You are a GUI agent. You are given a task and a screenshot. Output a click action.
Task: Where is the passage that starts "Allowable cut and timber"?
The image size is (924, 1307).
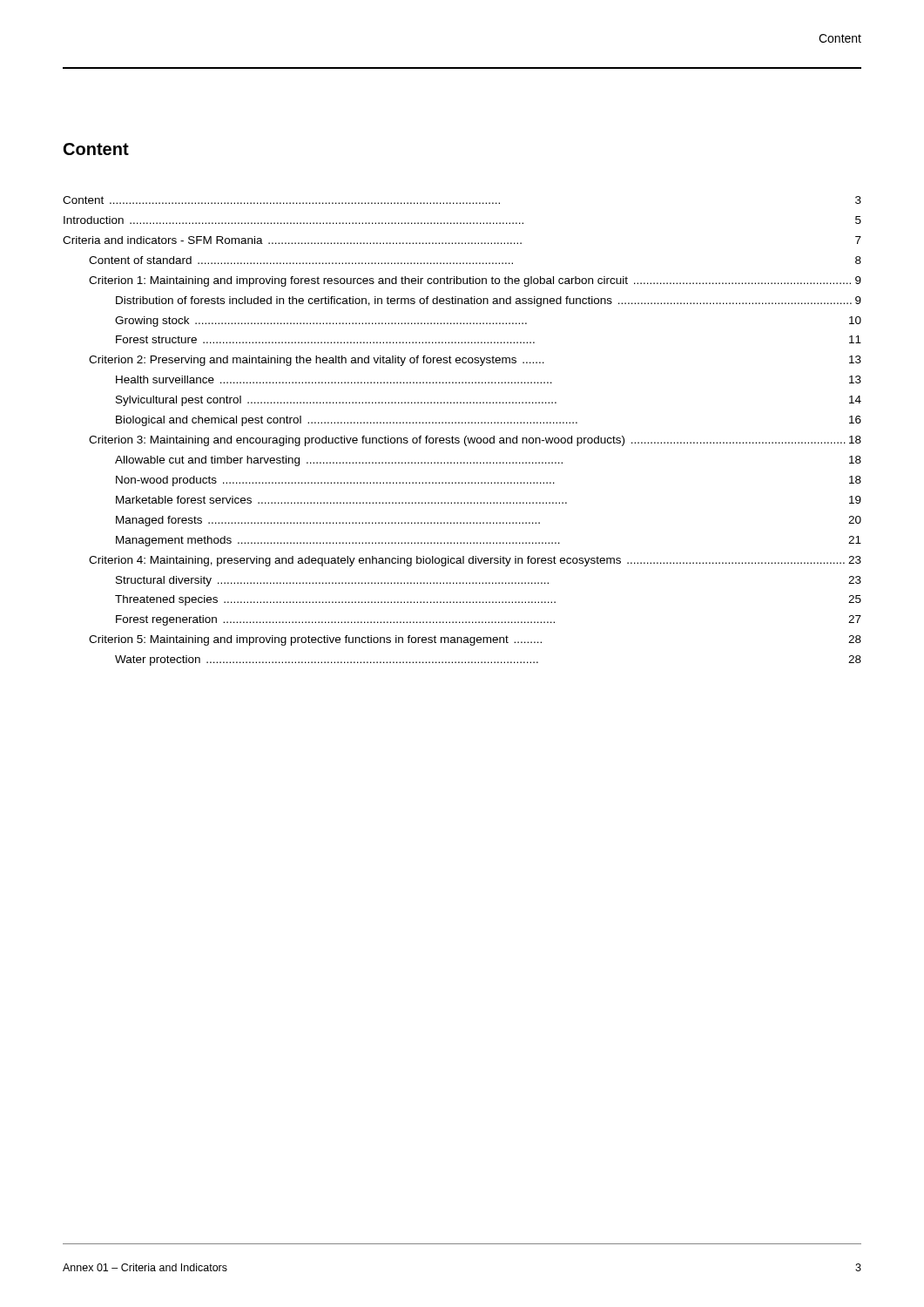click(x=488, y=460)
